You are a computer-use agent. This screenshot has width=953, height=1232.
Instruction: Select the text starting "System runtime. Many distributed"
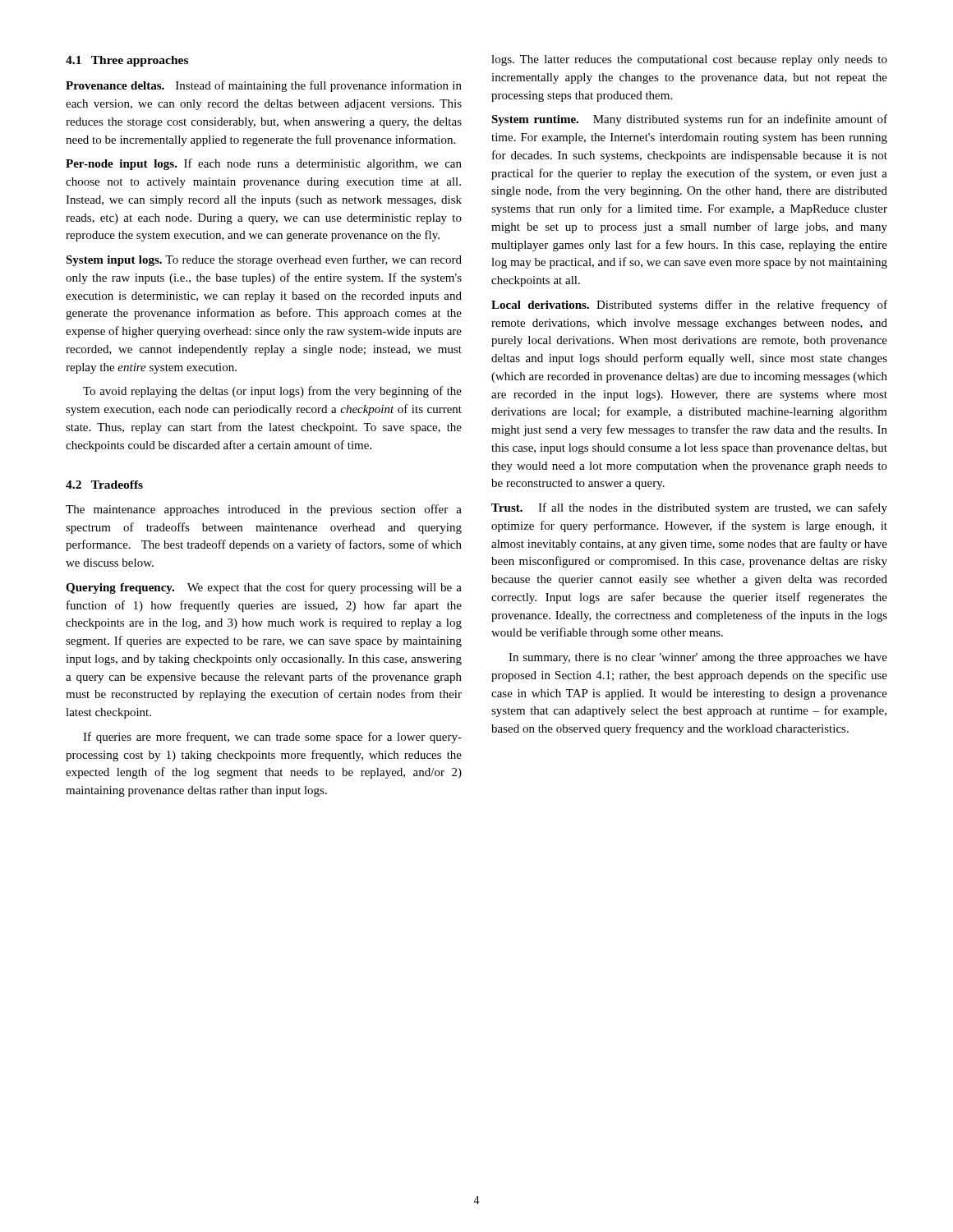(x=689, y=200)
